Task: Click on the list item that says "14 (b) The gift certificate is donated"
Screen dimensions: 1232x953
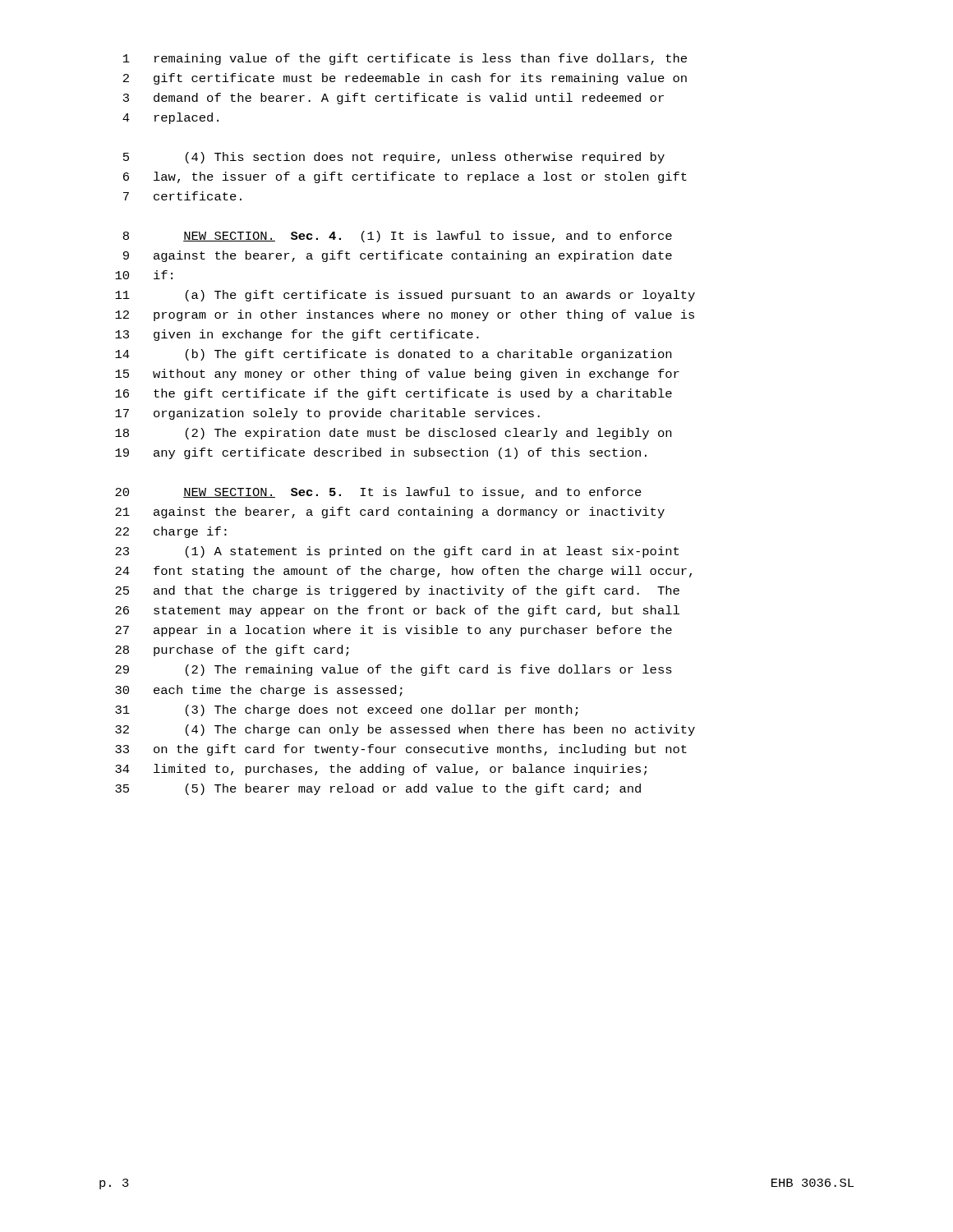Action: 385,355
